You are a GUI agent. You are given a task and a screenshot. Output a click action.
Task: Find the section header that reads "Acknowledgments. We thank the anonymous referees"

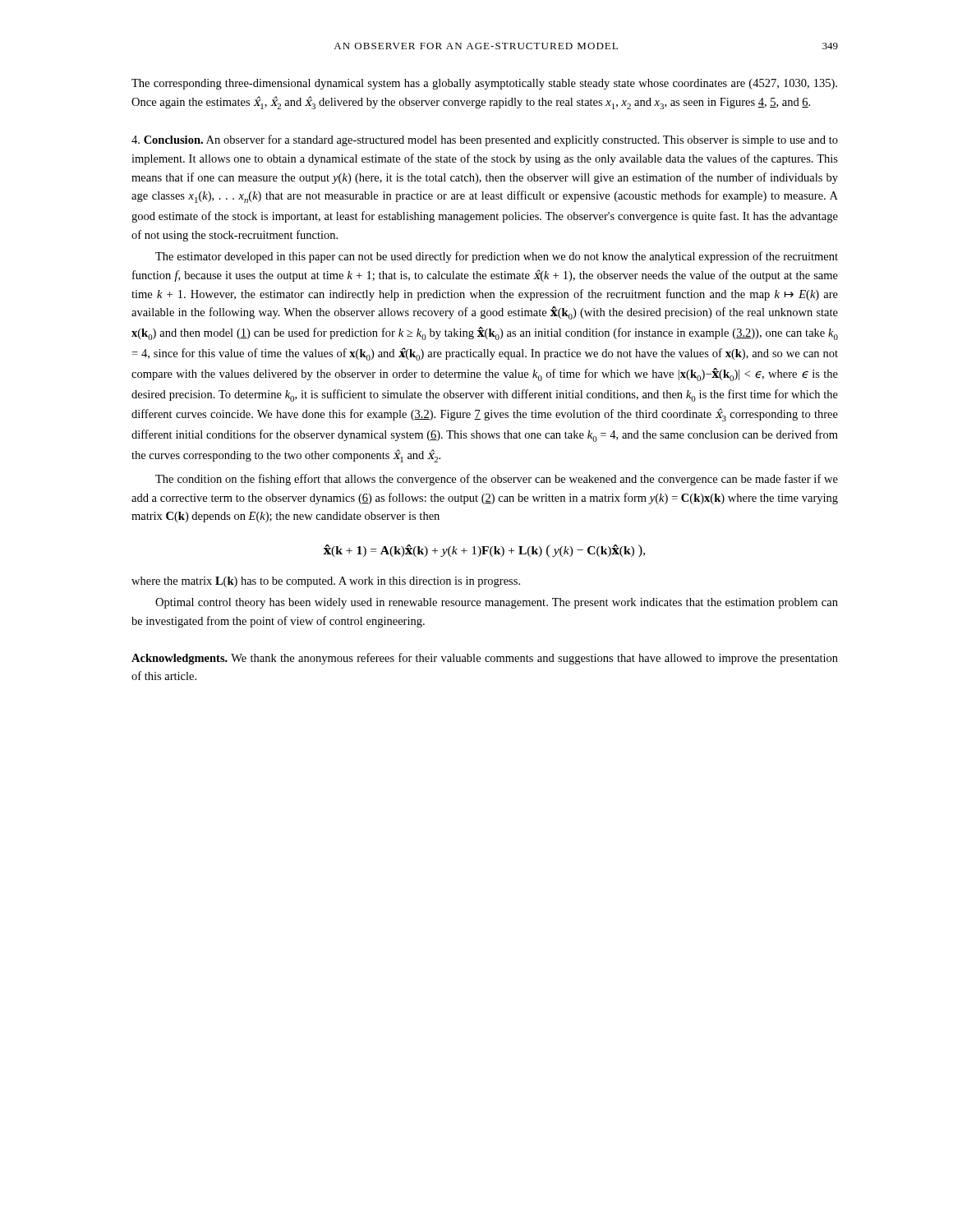(485, 667)
